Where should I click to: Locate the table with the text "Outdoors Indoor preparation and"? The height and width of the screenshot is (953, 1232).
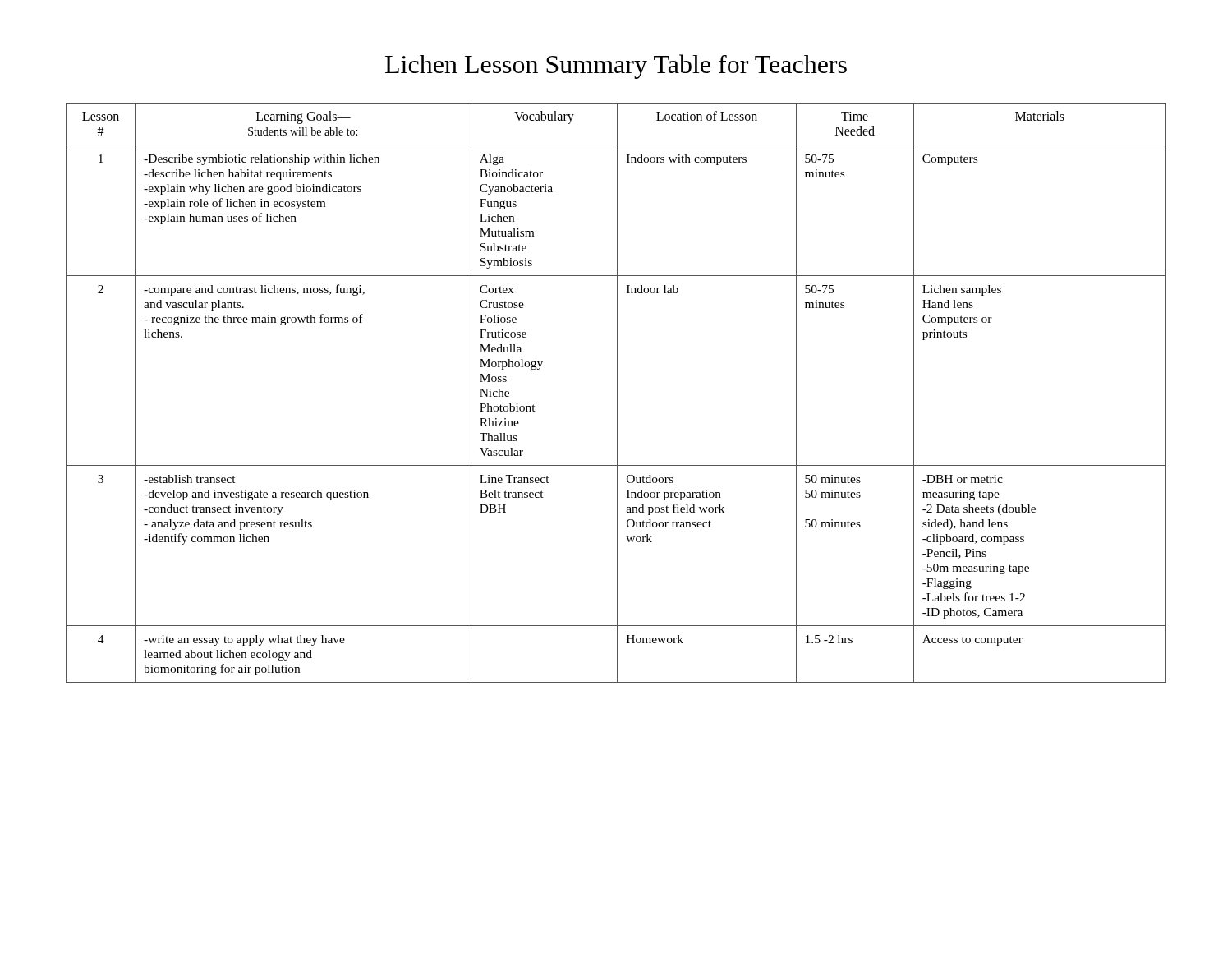pos(616,393)
